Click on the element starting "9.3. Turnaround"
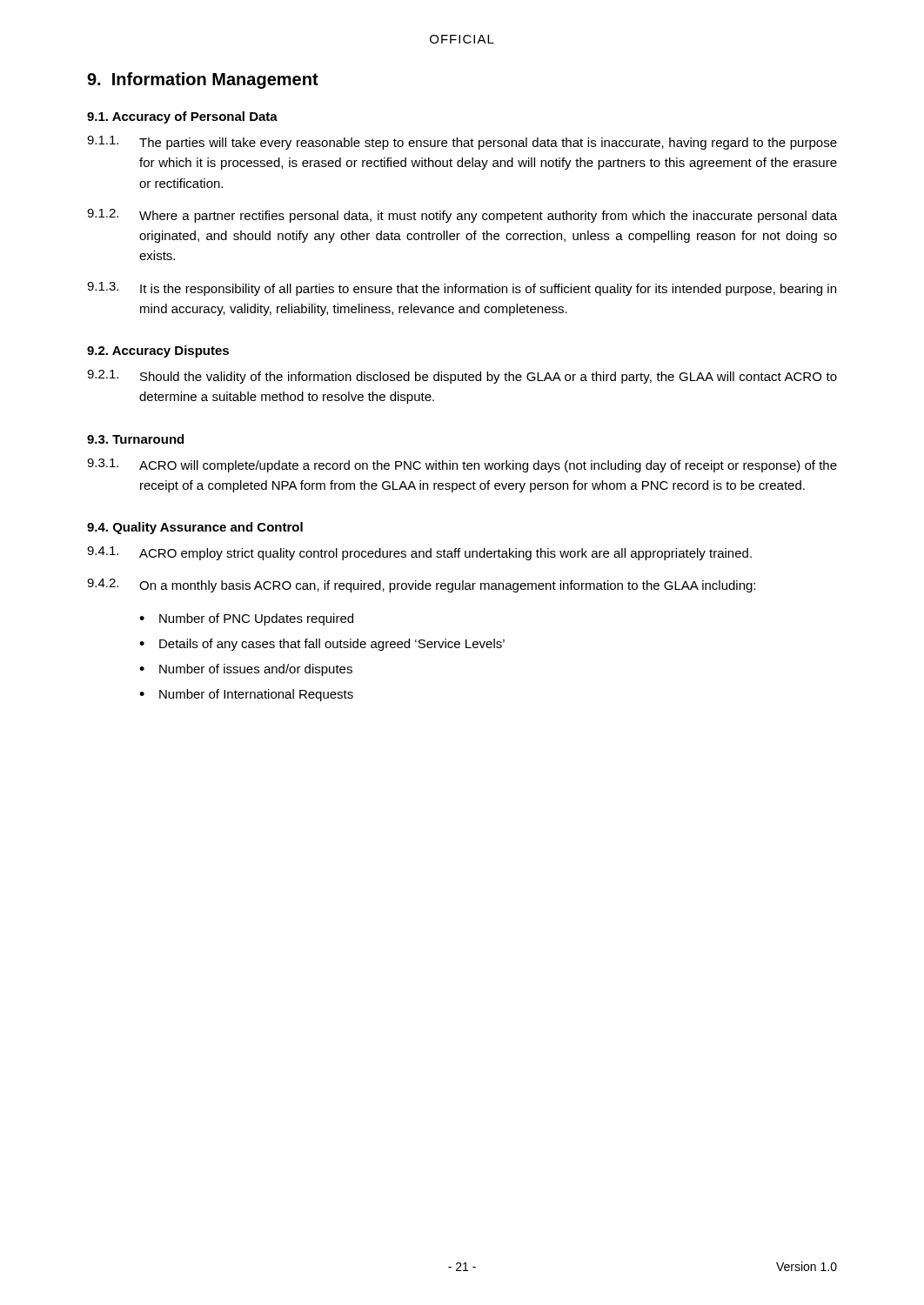The width and height of the screenshot is (924, 1305). pyautogui.click(x=136, y=438)
